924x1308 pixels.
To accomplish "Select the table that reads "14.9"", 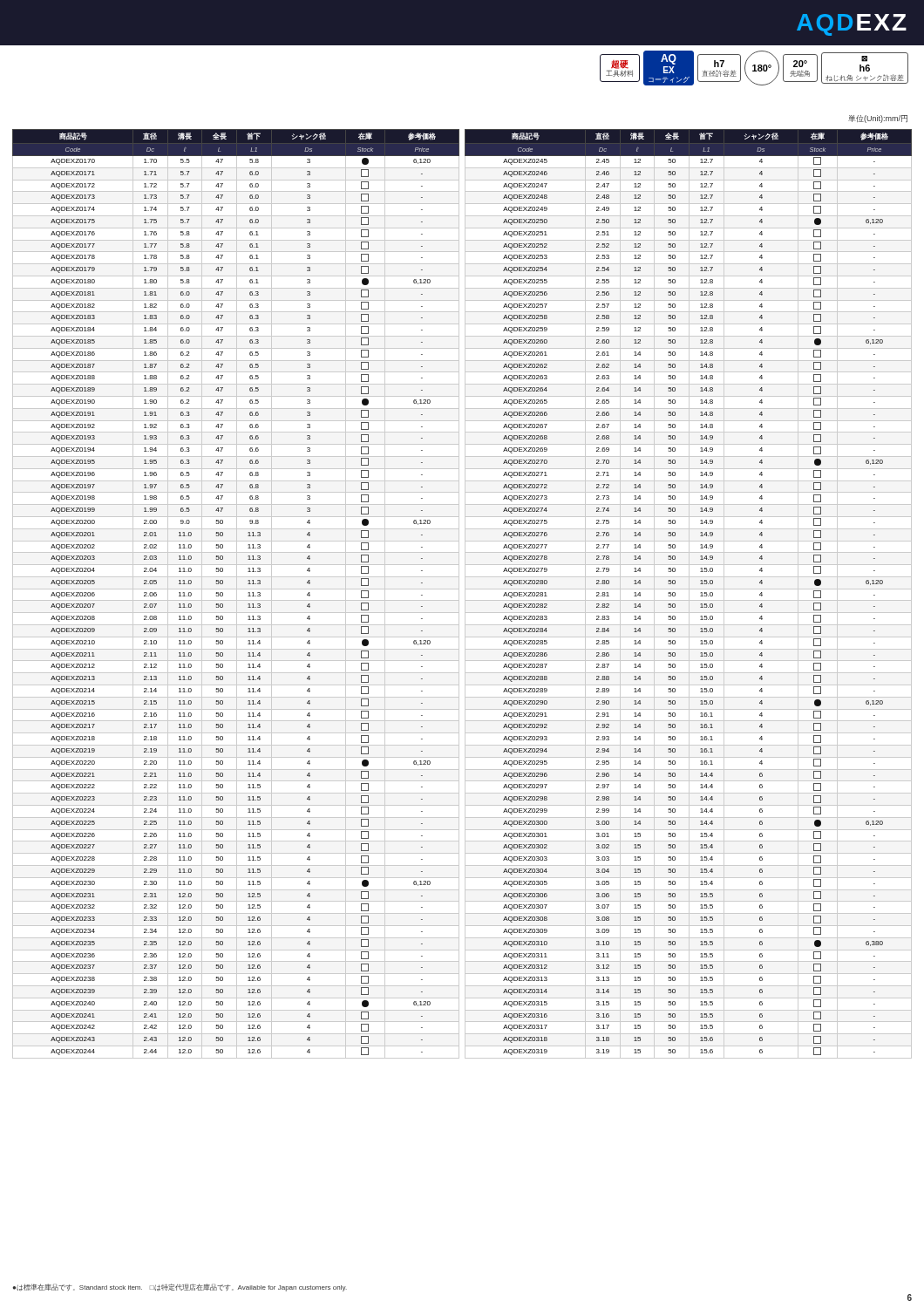I will coord(688,706).
